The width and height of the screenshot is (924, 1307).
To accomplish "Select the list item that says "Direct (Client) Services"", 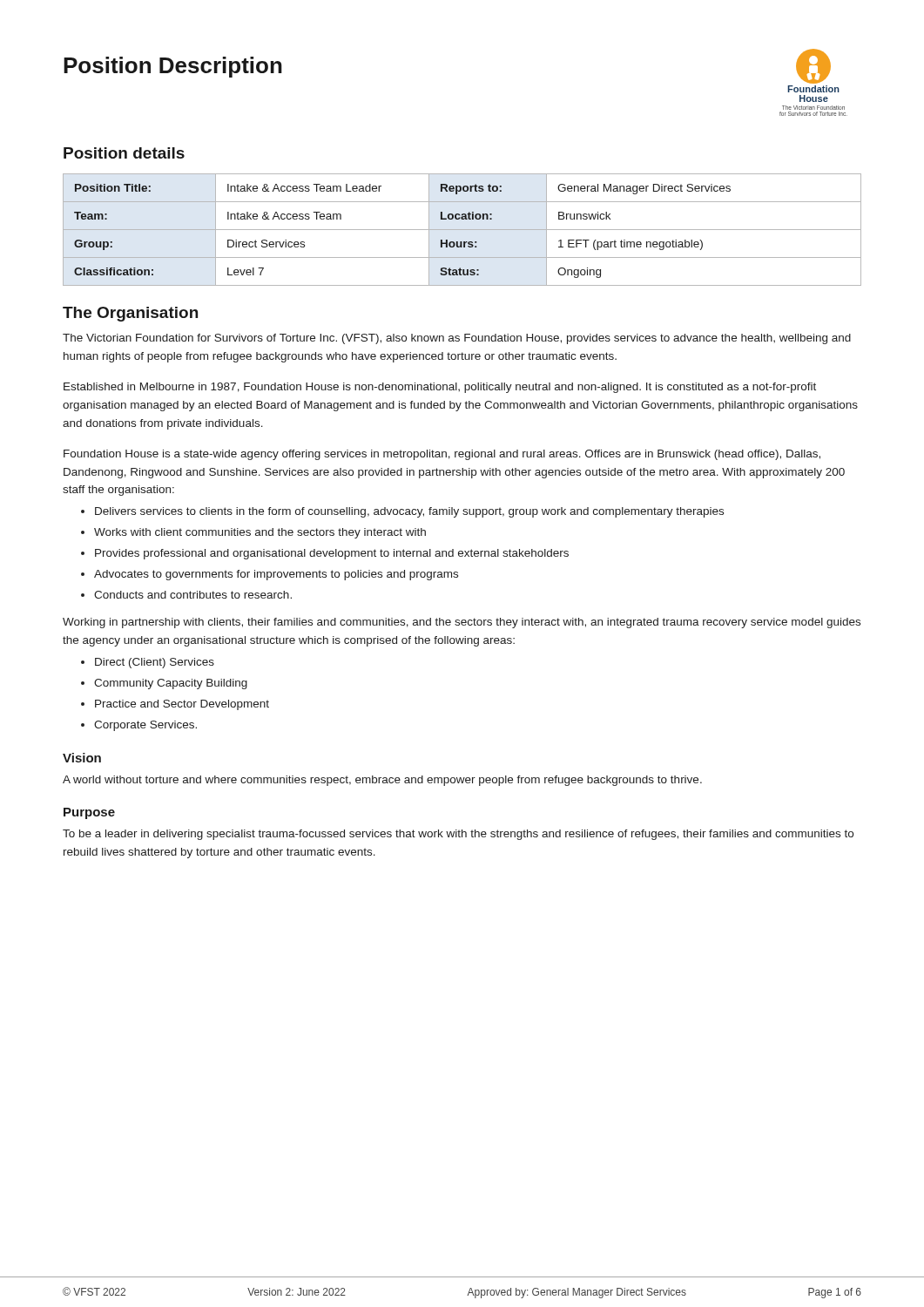I will [x=154, y=662].
